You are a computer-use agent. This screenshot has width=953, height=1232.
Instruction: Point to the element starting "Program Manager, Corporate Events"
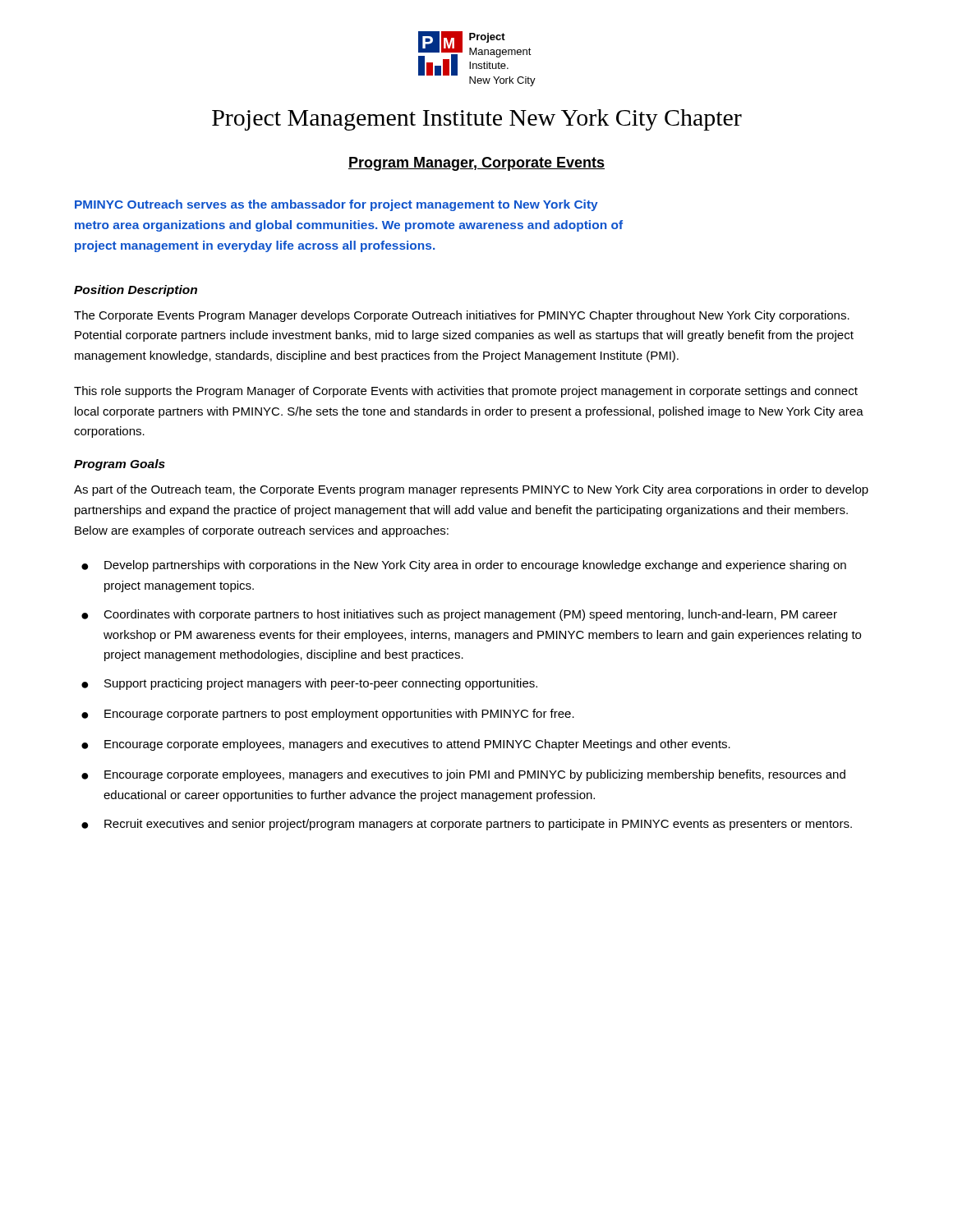(x=476, y=163)
